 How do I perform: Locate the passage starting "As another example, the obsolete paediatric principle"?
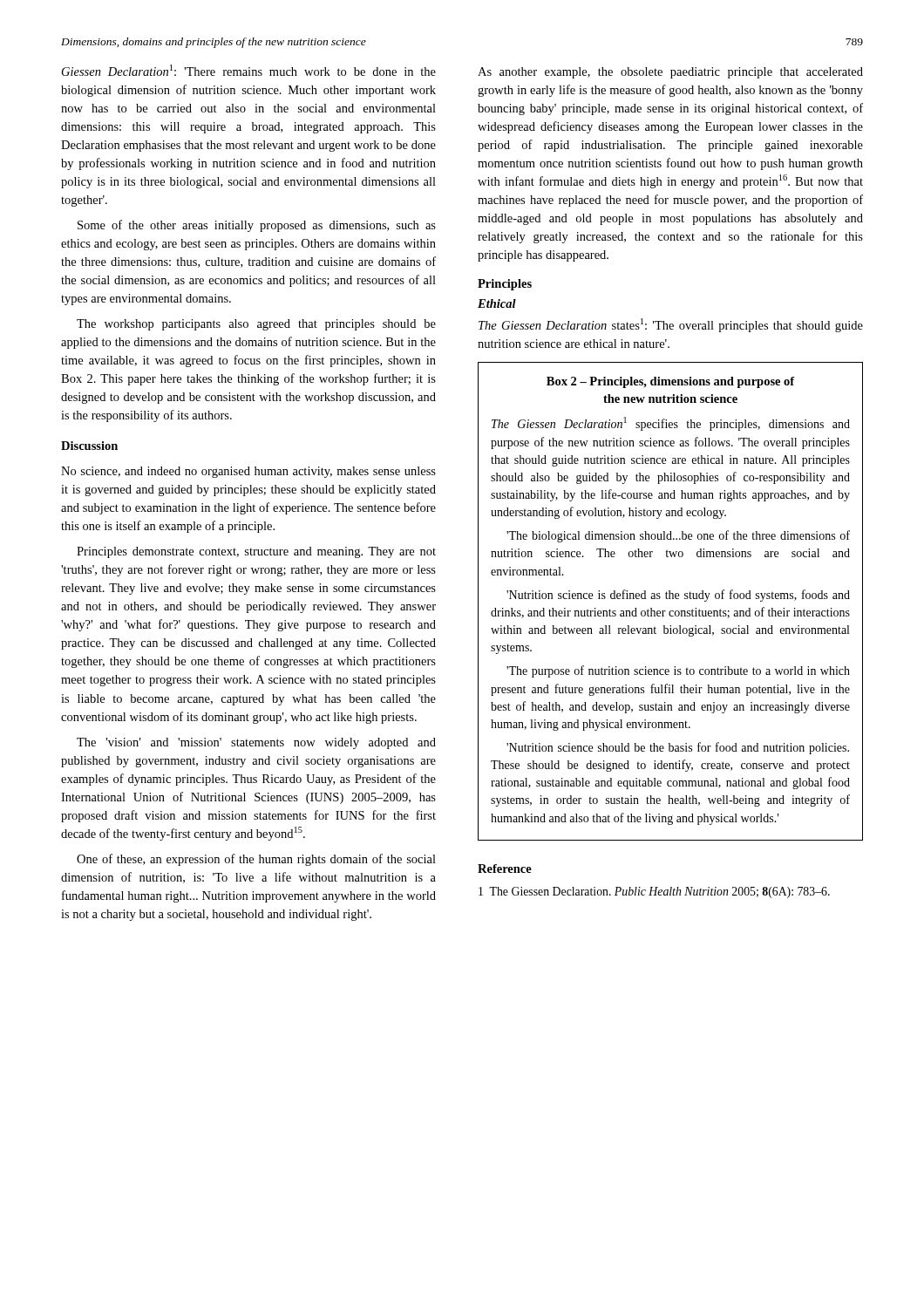pyautogui.click(x=670, y=164)
